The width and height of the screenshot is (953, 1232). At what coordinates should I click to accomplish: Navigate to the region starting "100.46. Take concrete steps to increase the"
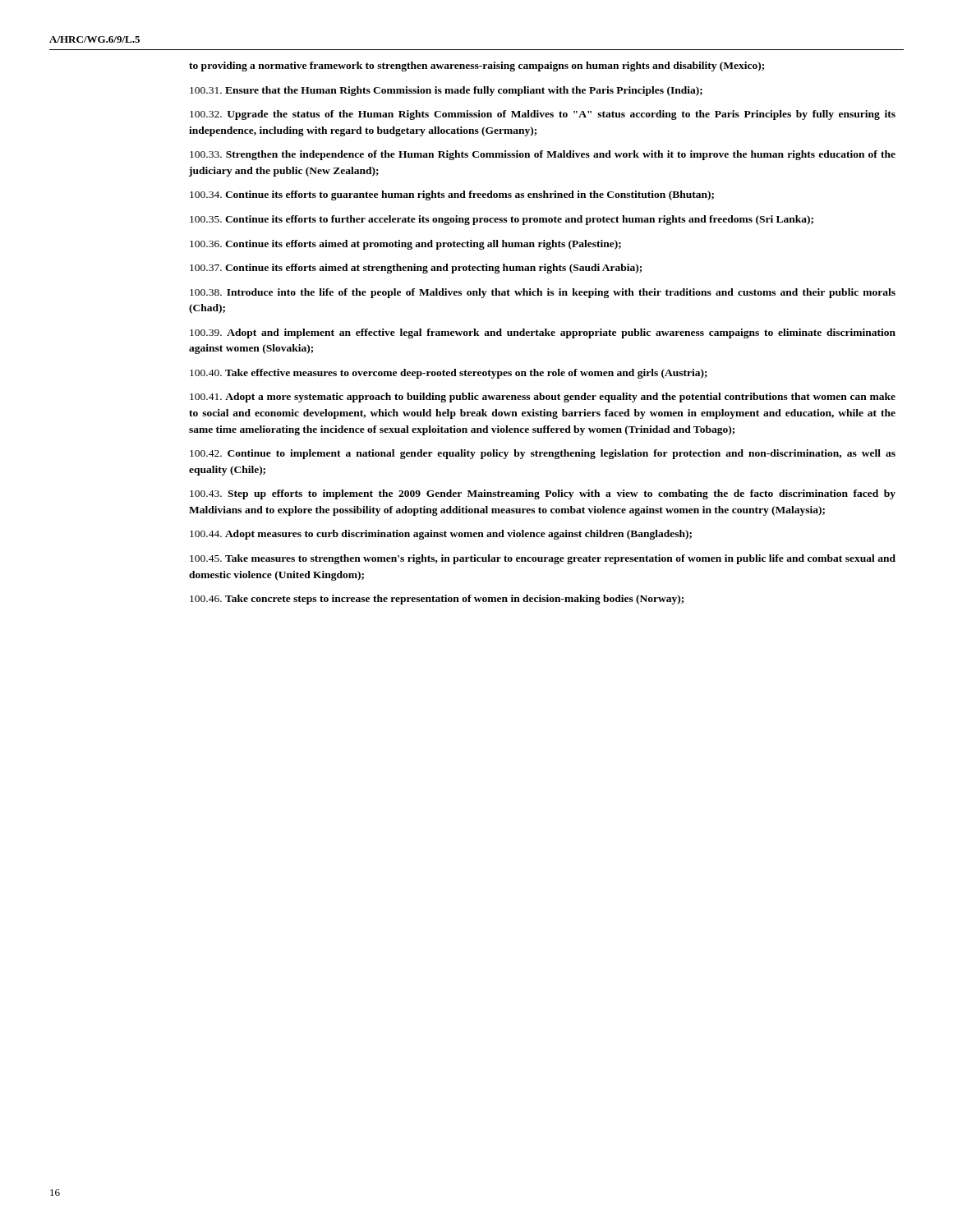click(437, 598)
